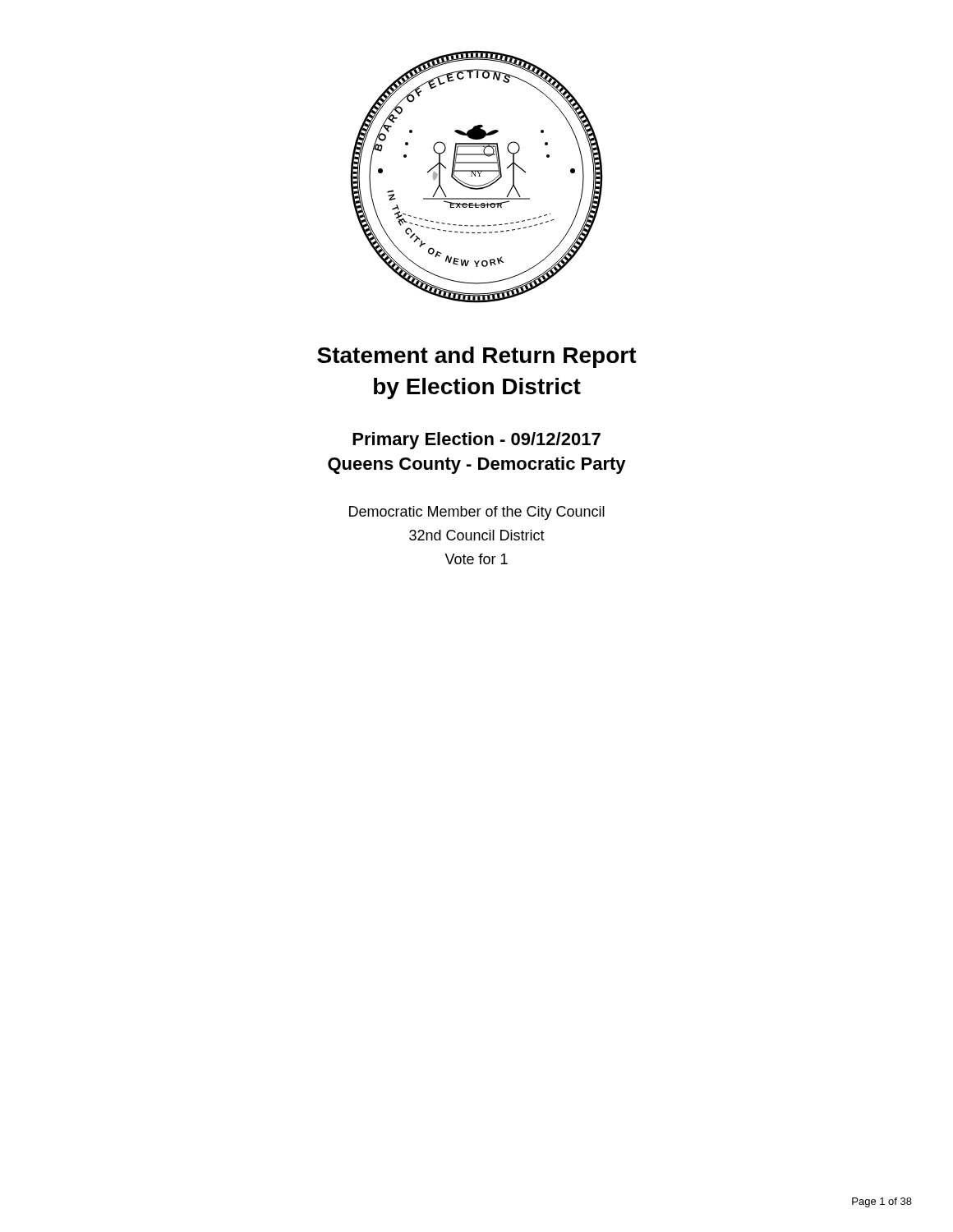Where is the section header that starts "Primary Election - 09/12/2017"?
This screenshot has width=953, height=1232.
coord(476,452)
